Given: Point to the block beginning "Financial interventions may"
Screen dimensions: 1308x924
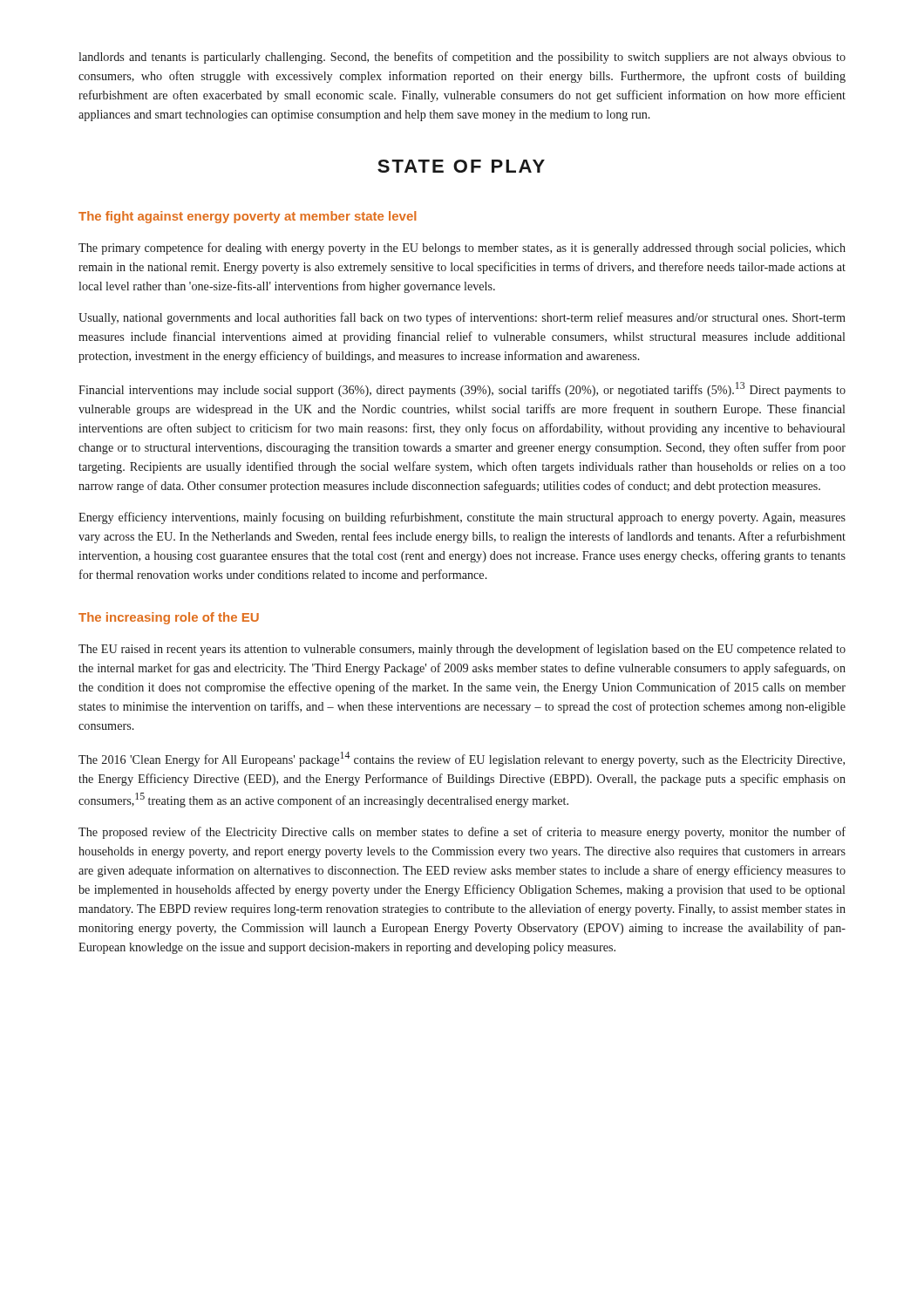Looking at the screenshot, I should click(462, 436).
